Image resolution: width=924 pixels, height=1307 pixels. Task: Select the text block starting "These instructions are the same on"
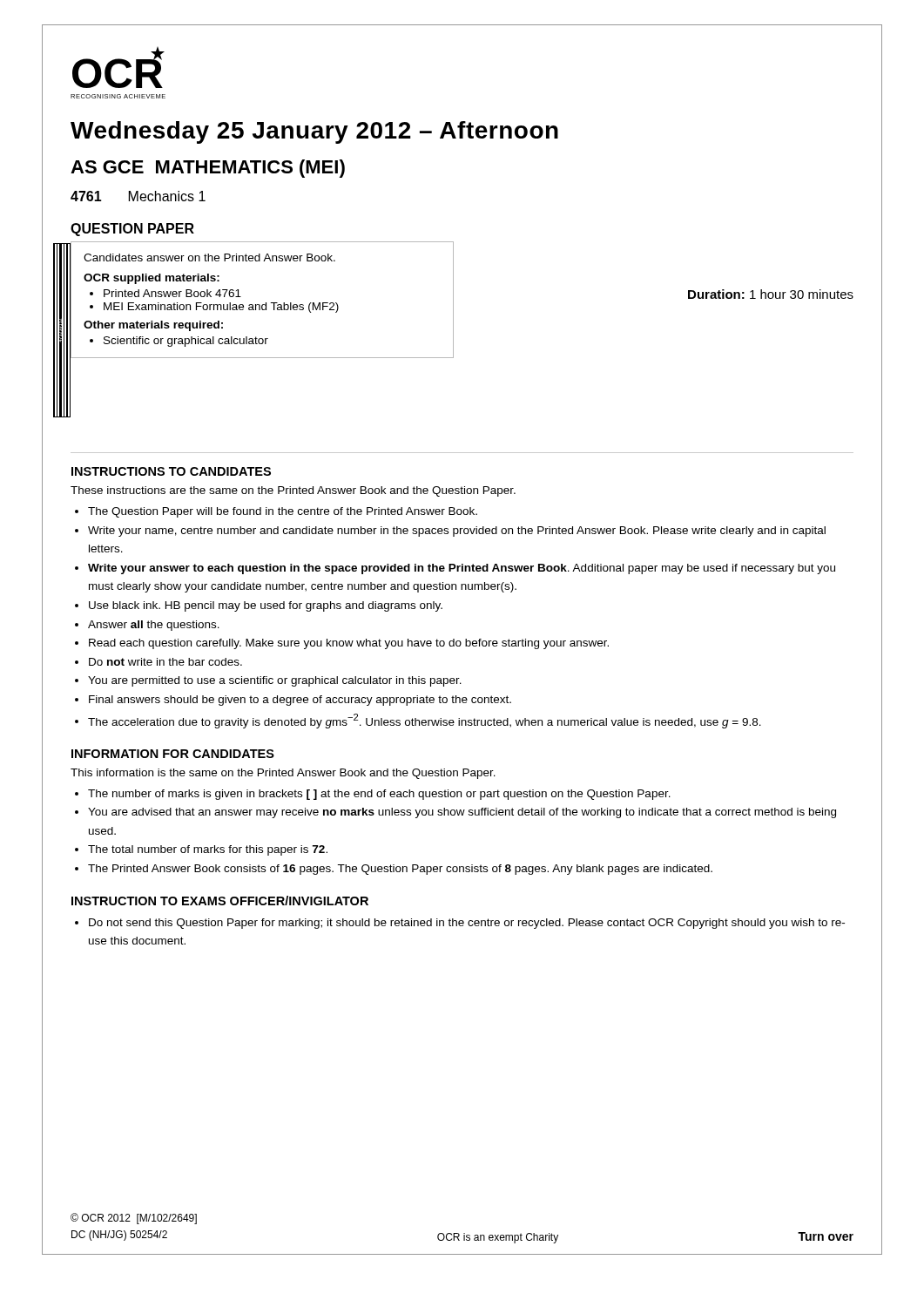pyautogui.click(x=462, y=490)
